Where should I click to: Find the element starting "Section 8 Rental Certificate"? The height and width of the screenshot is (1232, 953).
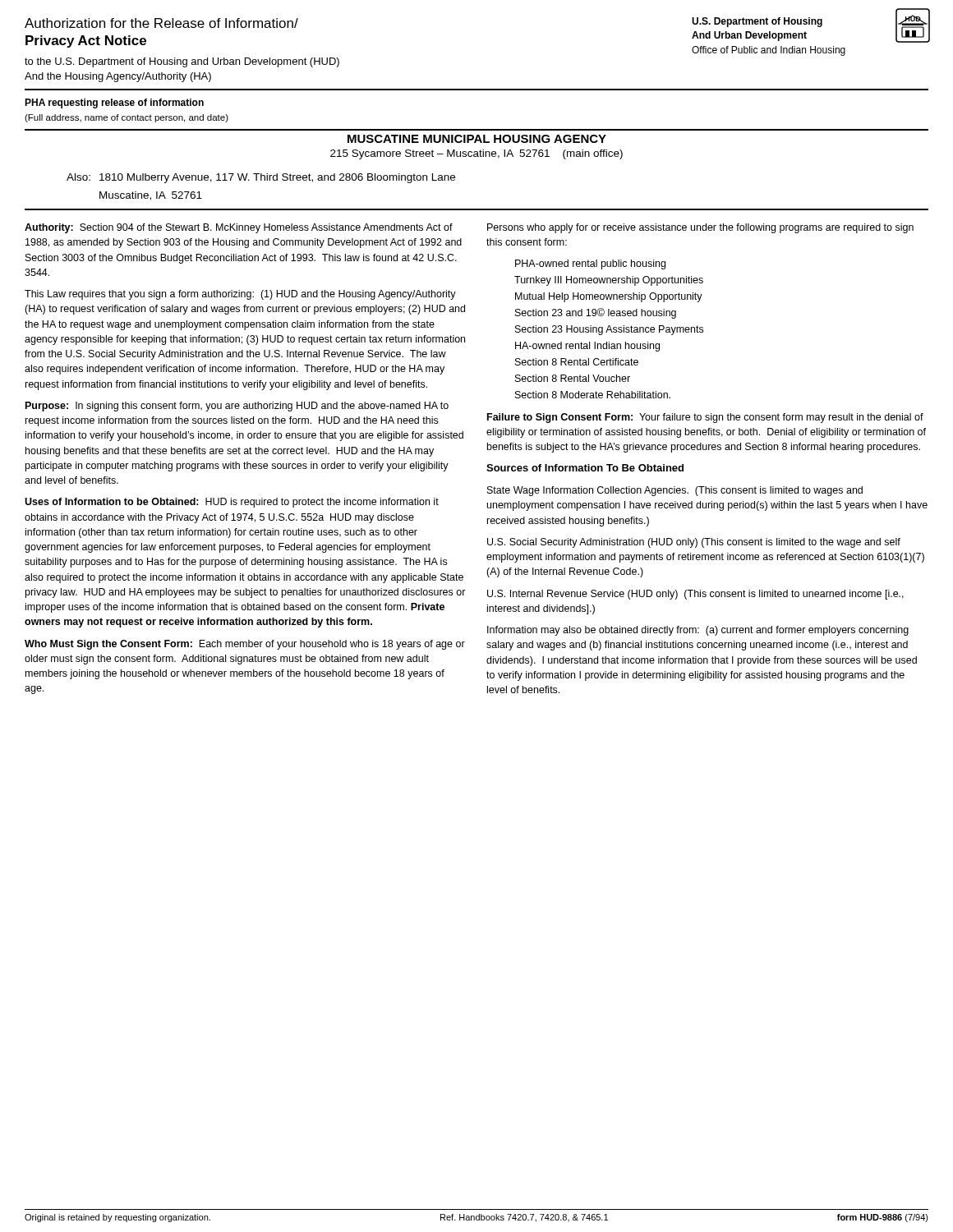[x=577, y=362]
